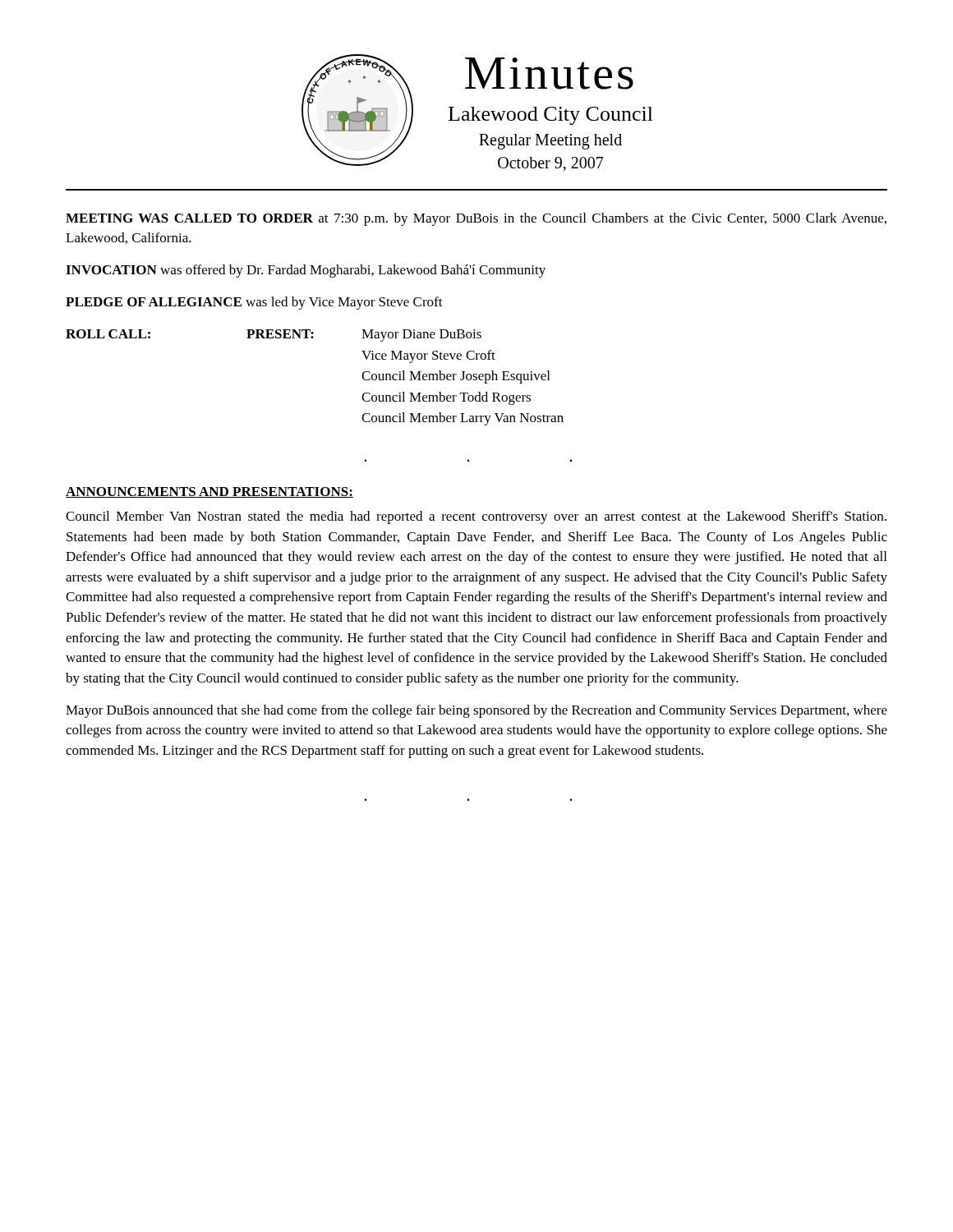Find the text block with the text "Mayor DuBois announced that"

pos(476,730)
